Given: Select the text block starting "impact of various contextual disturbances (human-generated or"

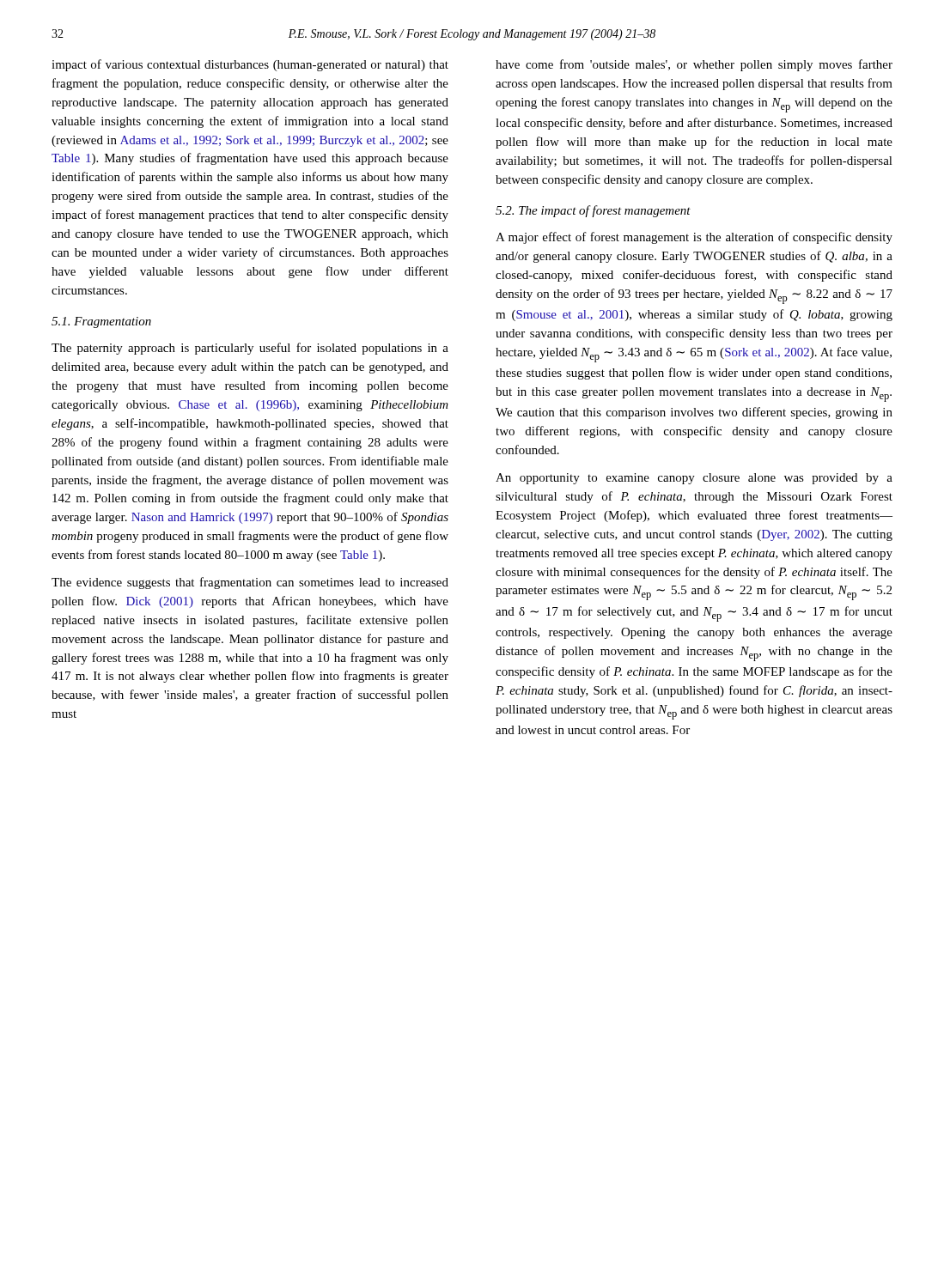Looking at the screenshot, I should pos(250,178).
